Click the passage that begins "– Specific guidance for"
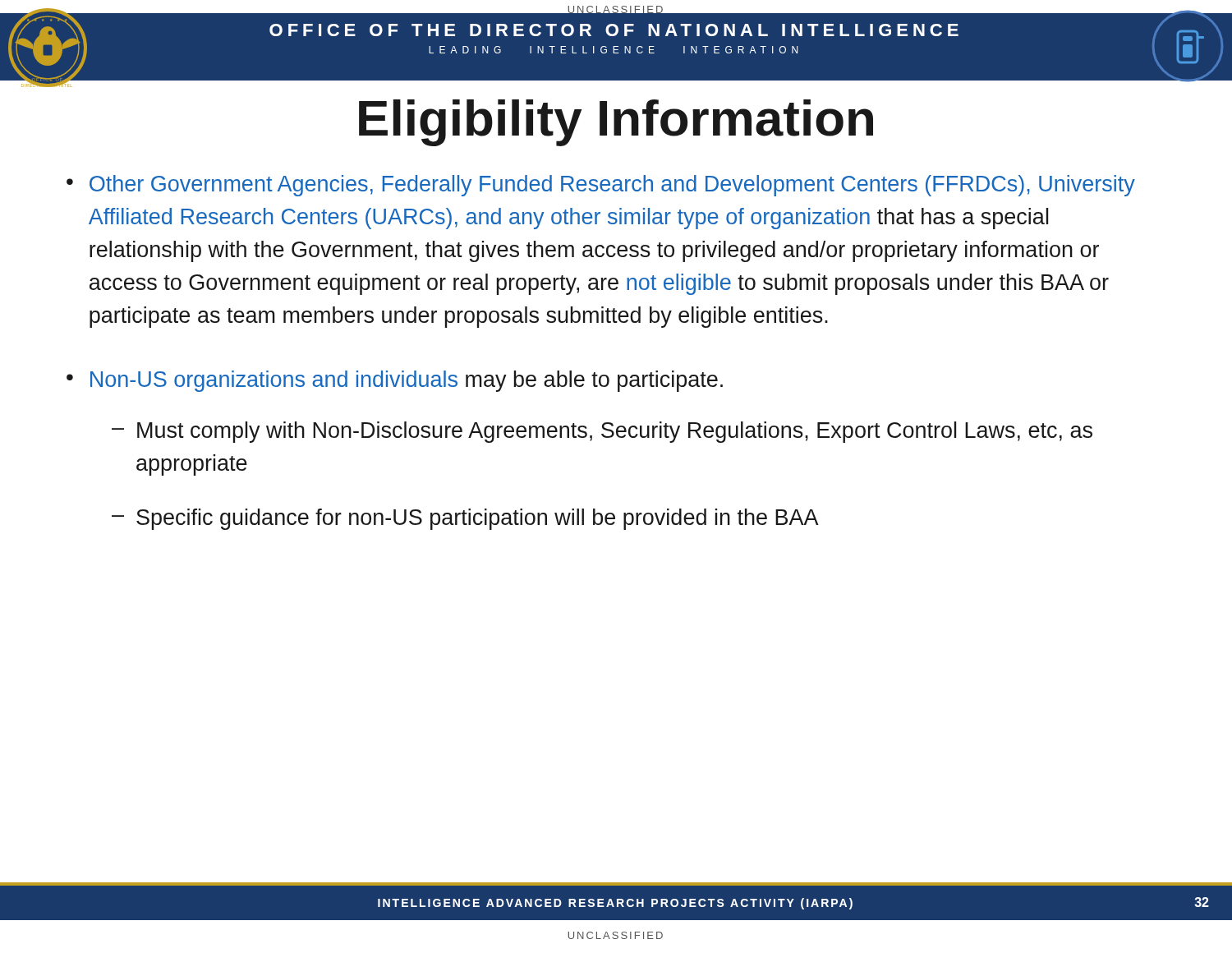The width and height of the screenshot is (1232, 953). 465,518
